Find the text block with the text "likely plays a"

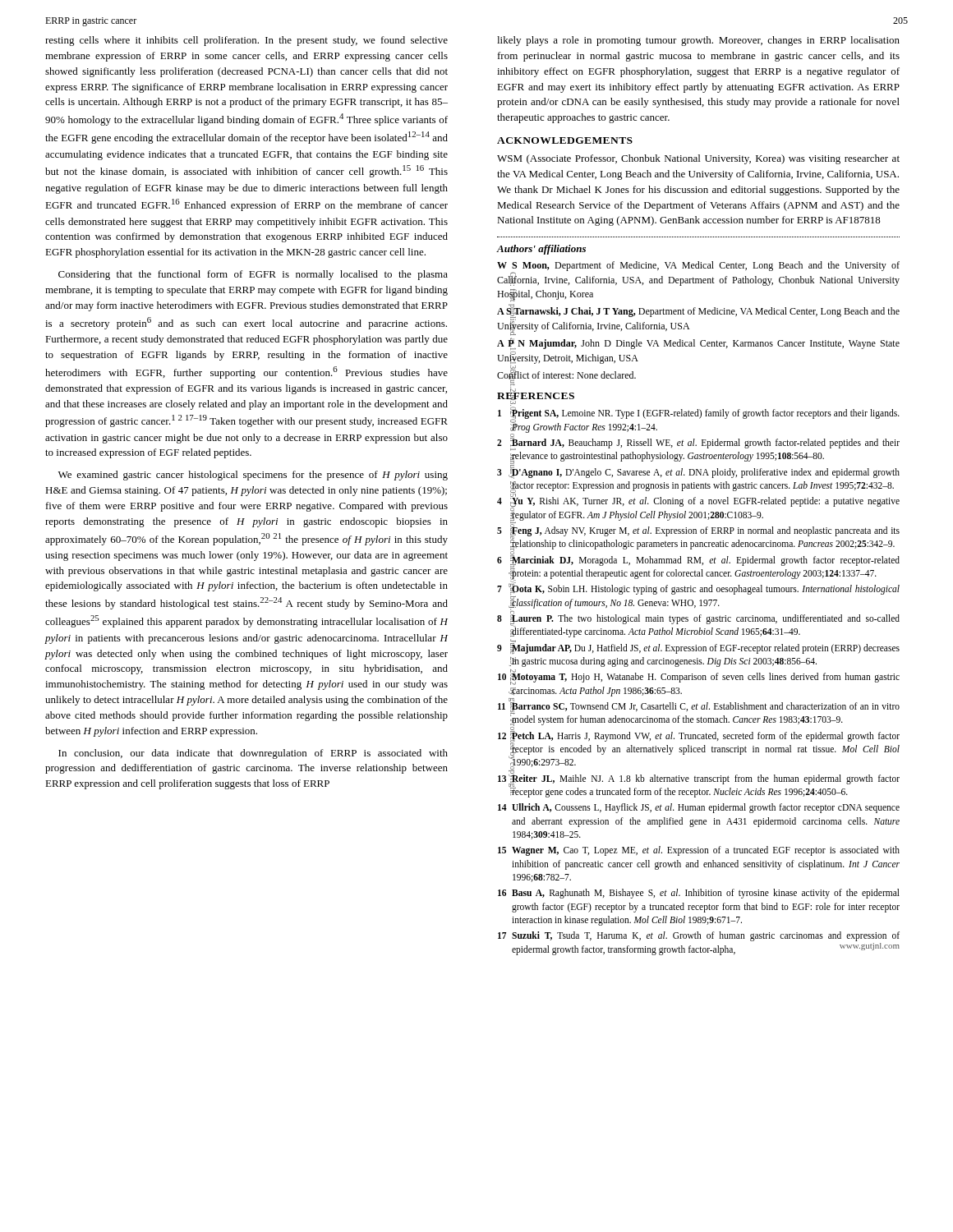tap(698, 79)
